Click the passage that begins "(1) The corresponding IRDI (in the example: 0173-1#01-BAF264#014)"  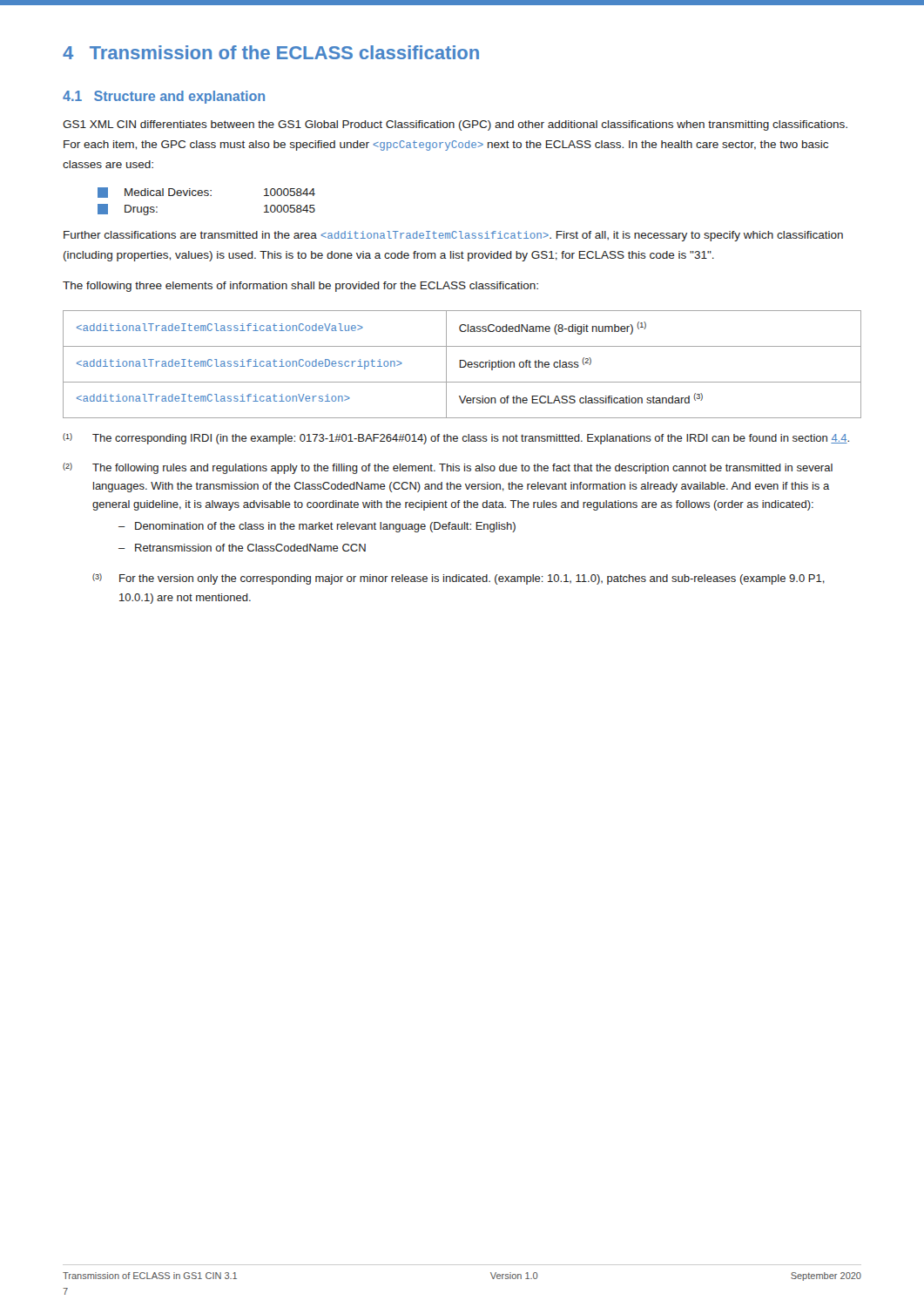[462, 439]
